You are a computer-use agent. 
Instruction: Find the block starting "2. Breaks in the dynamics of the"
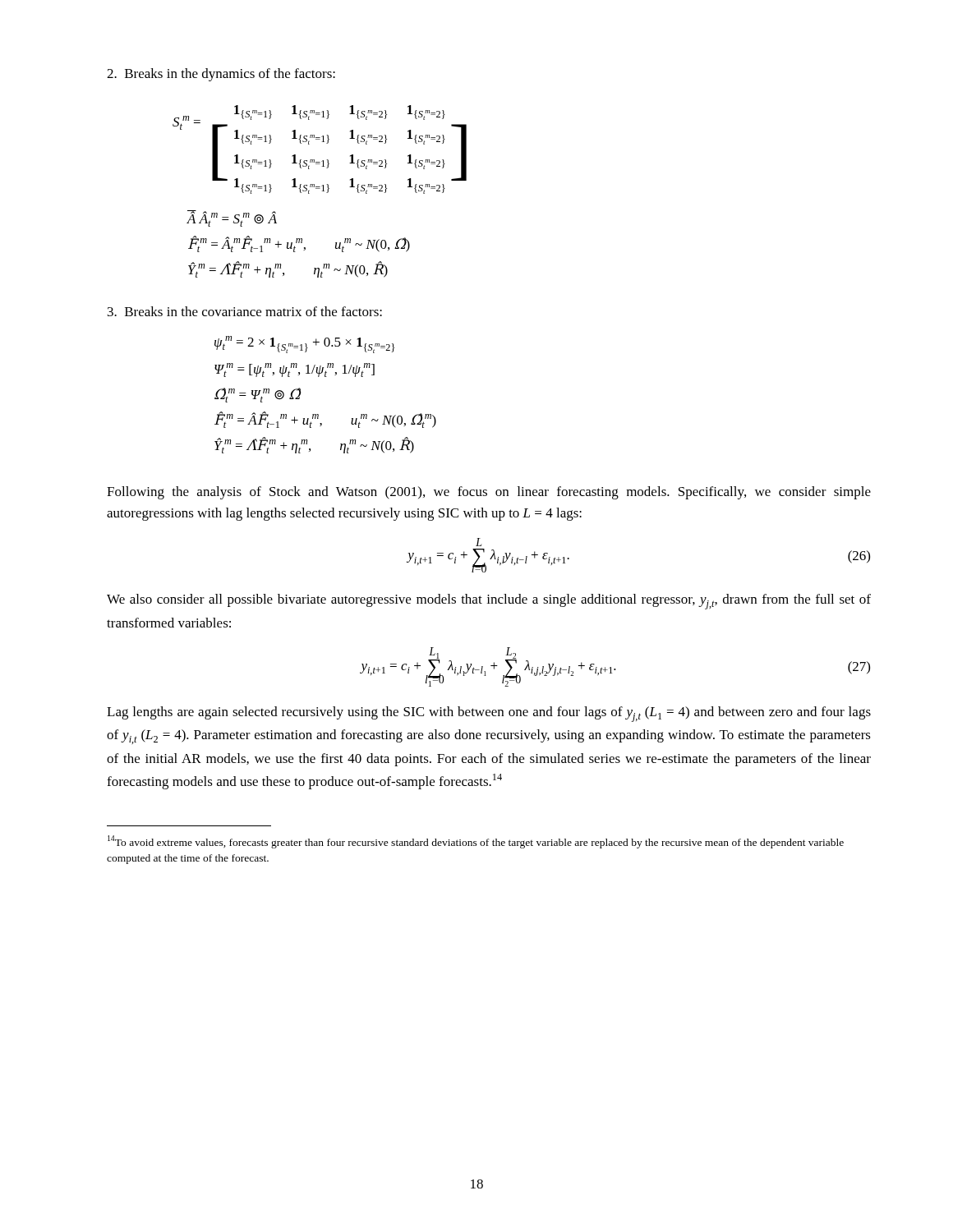coord(221,73)
